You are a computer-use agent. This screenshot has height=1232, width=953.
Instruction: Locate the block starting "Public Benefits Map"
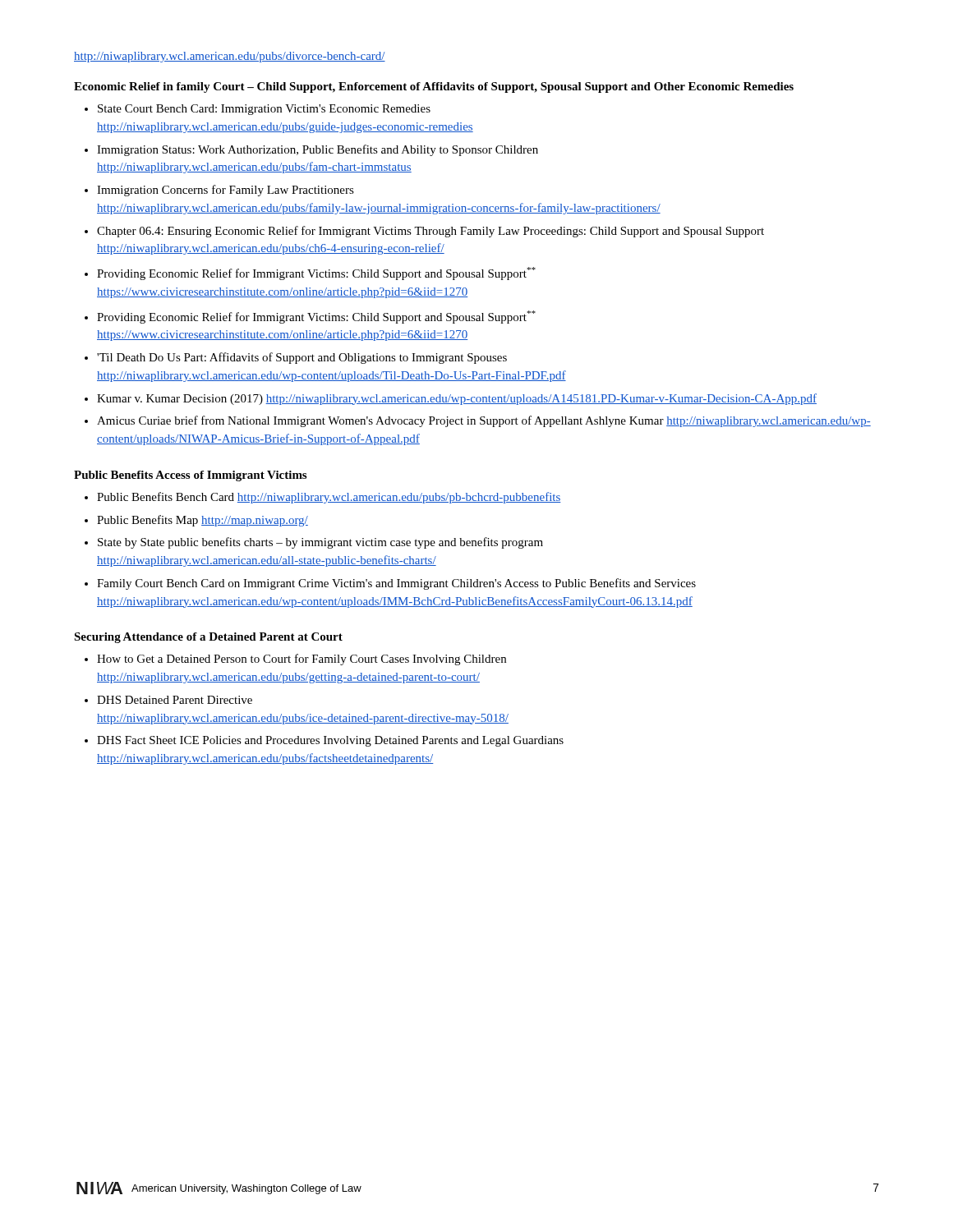[202, 519]
